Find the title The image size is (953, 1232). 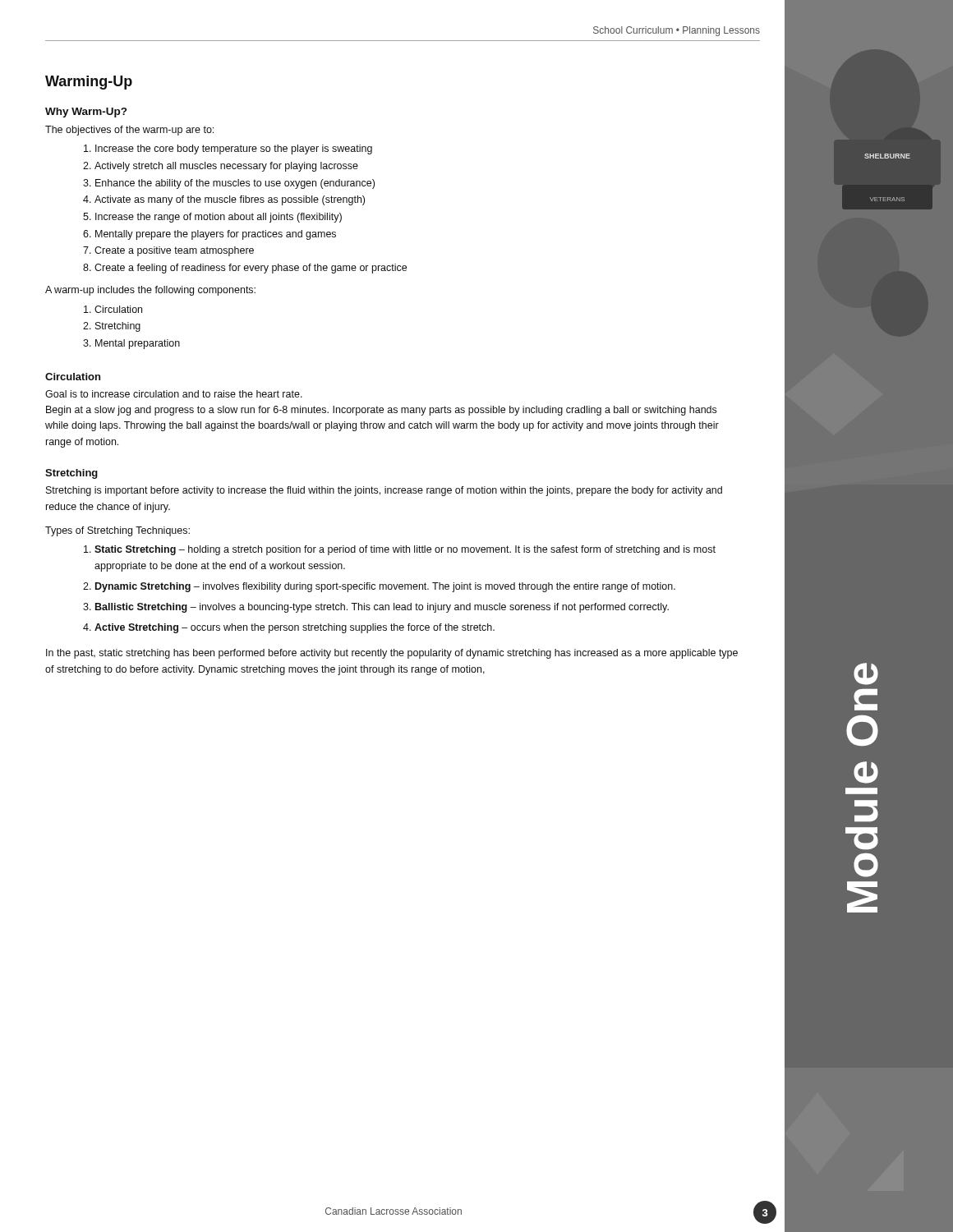click(x=89, y=81)
